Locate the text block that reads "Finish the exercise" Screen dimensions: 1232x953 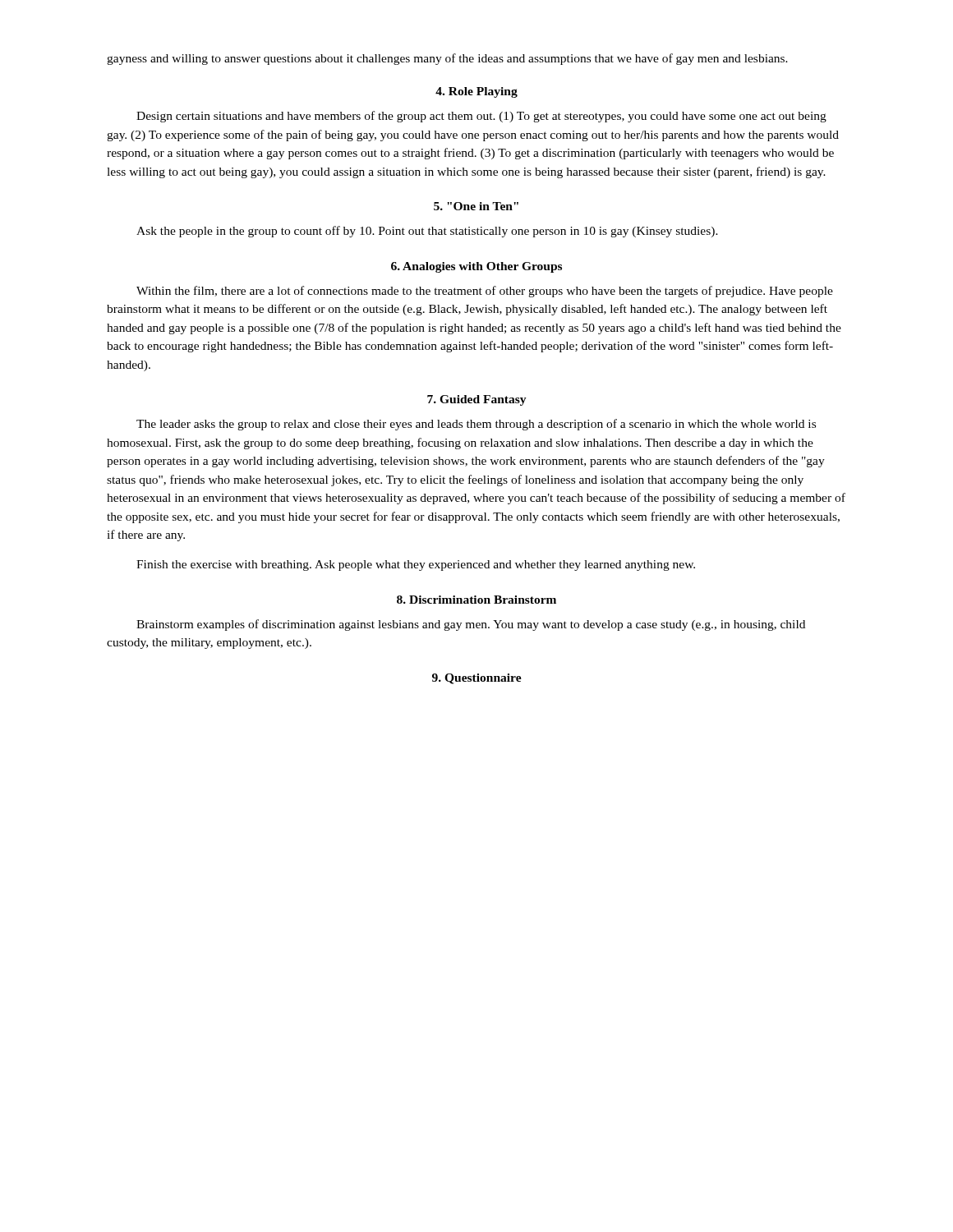pos(476,565)
